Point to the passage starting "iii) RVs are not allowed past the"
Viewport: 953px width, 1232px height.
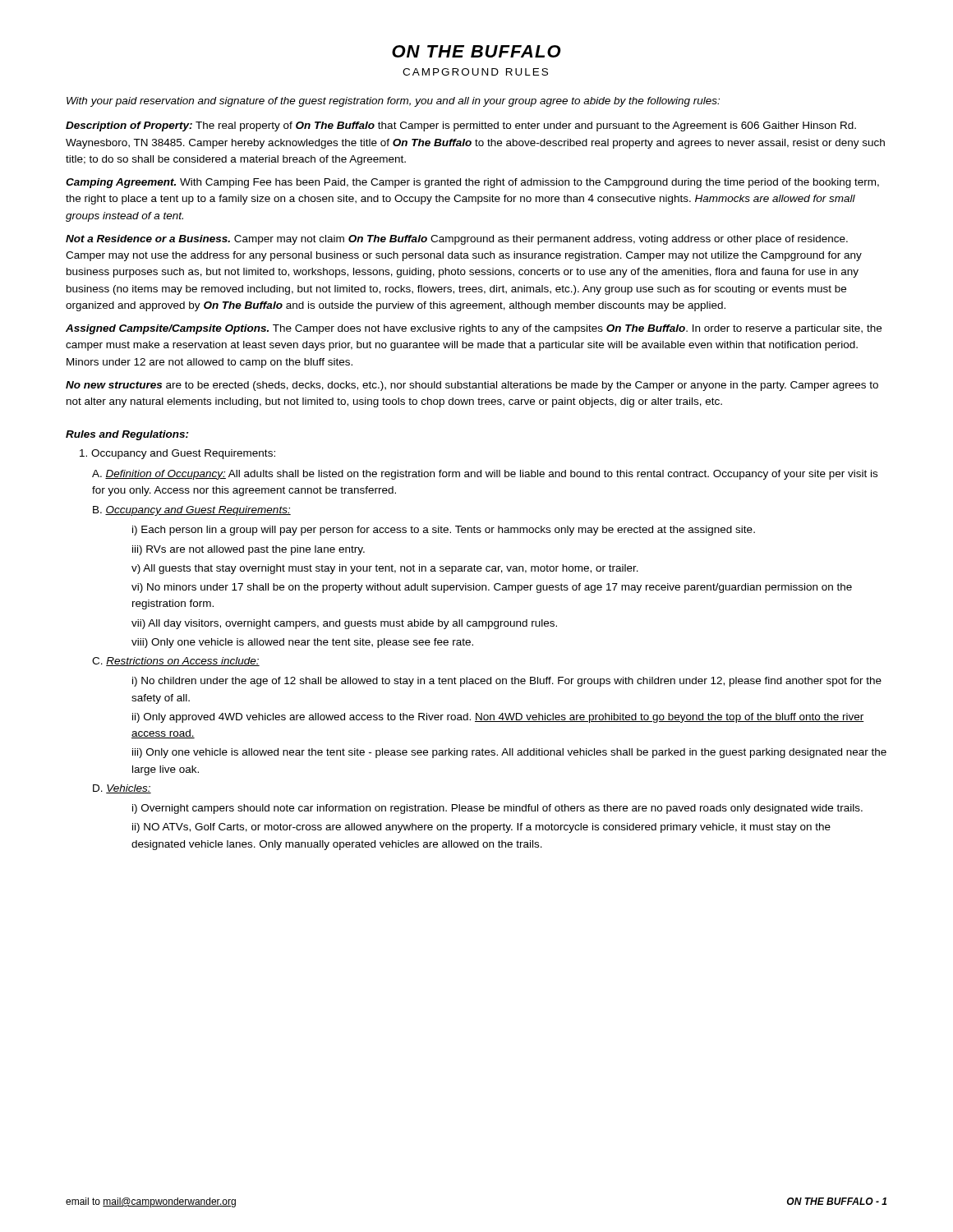pos(248,549)
